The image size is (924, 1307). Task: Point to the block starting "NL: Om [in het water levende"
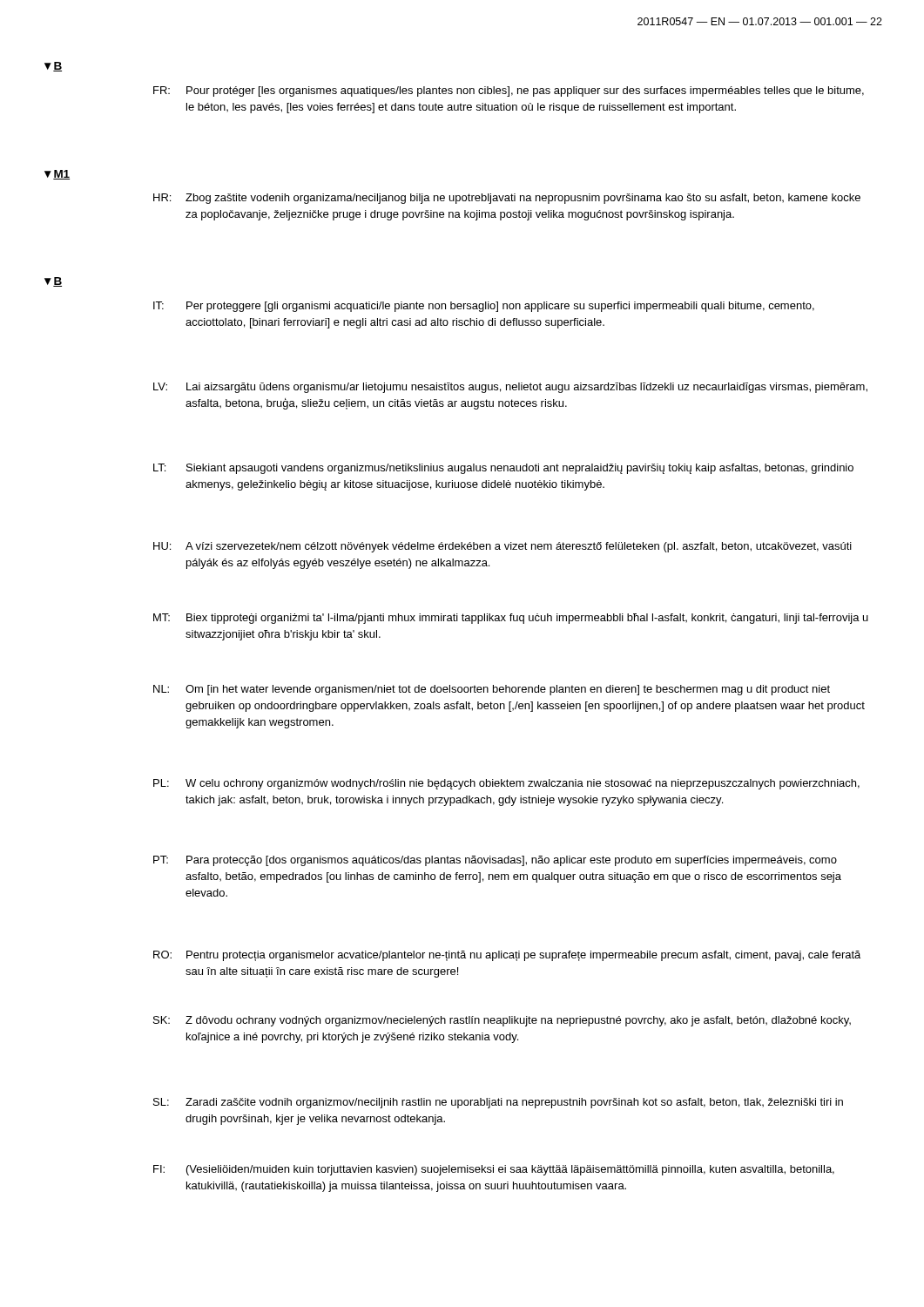(x=512, y=706)
